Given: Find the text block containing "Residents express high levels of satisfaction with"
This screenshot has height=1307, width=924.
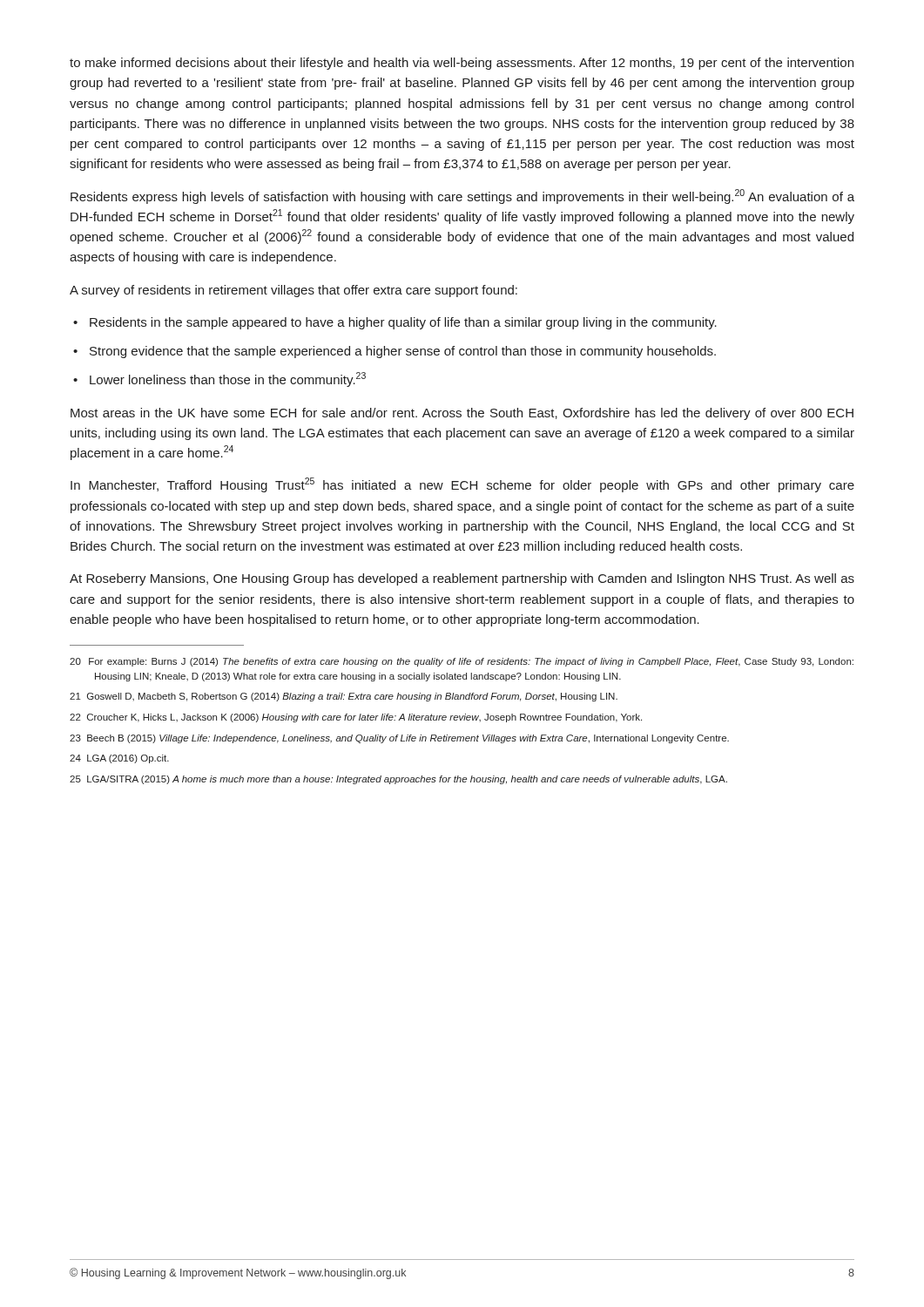Looking at the screenshot, I should point(462,227).
